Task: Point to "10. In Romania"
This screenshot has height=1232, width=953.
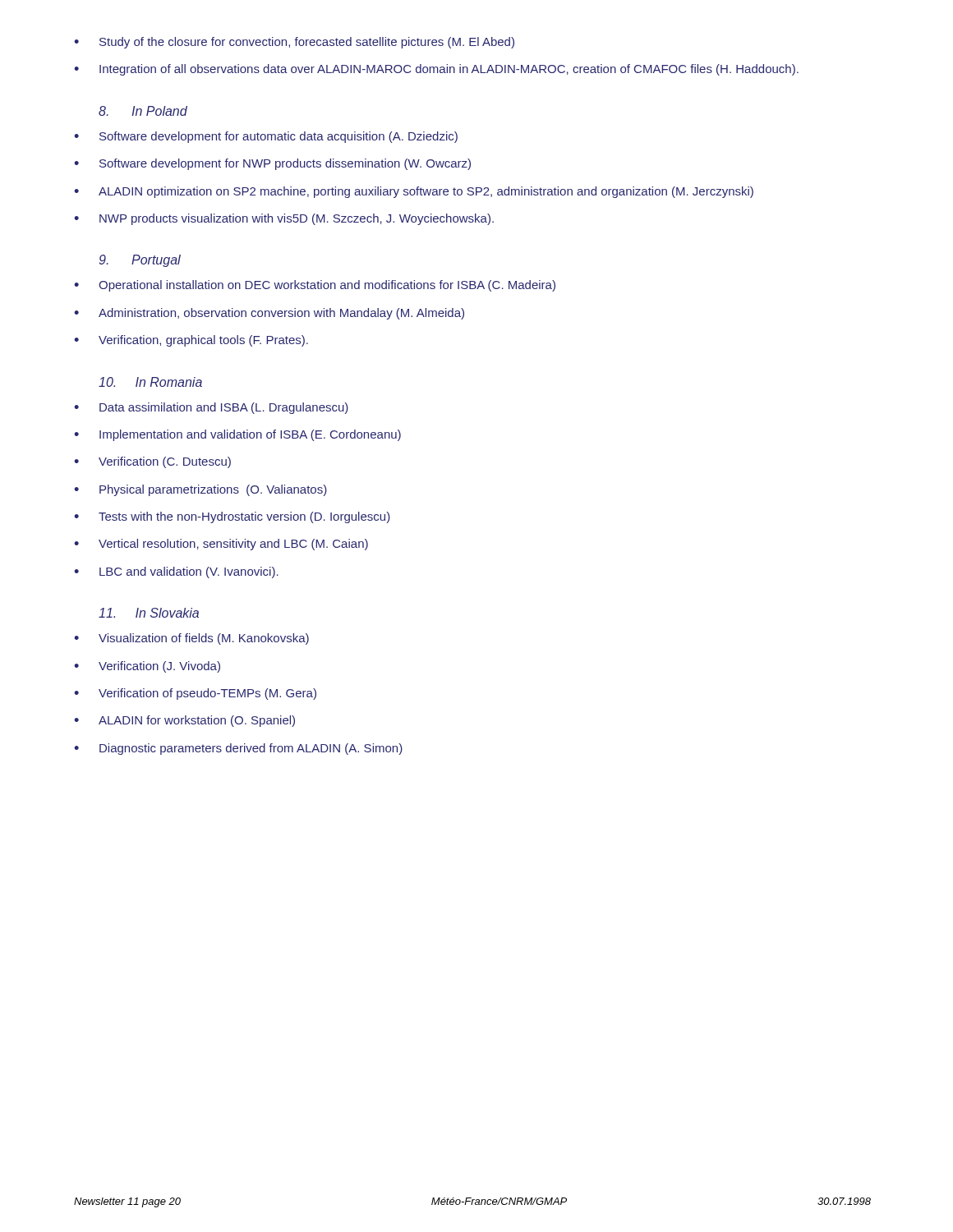Action: (x=150, y=382)
